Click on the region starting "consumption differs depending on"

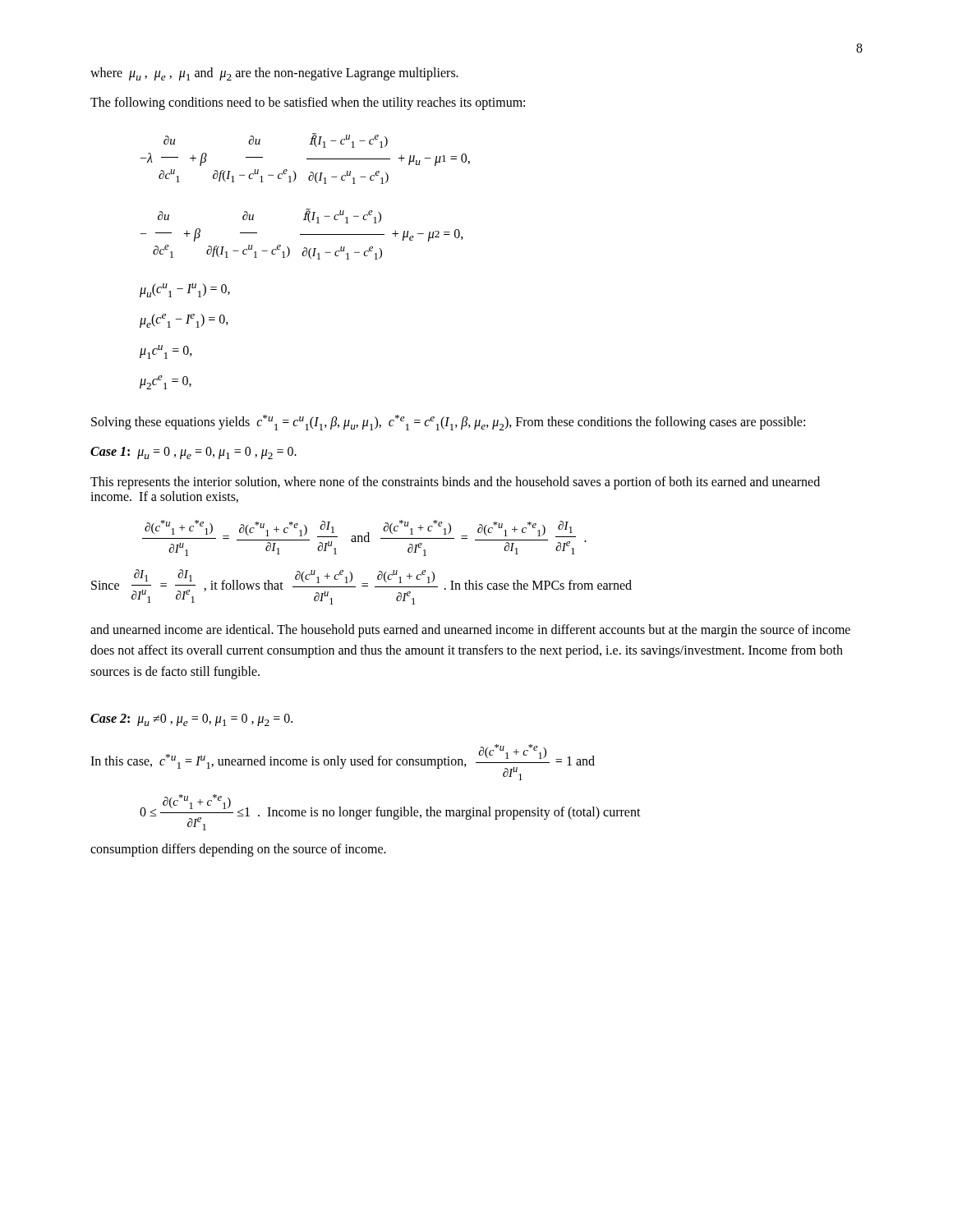(x=238, y=848)
